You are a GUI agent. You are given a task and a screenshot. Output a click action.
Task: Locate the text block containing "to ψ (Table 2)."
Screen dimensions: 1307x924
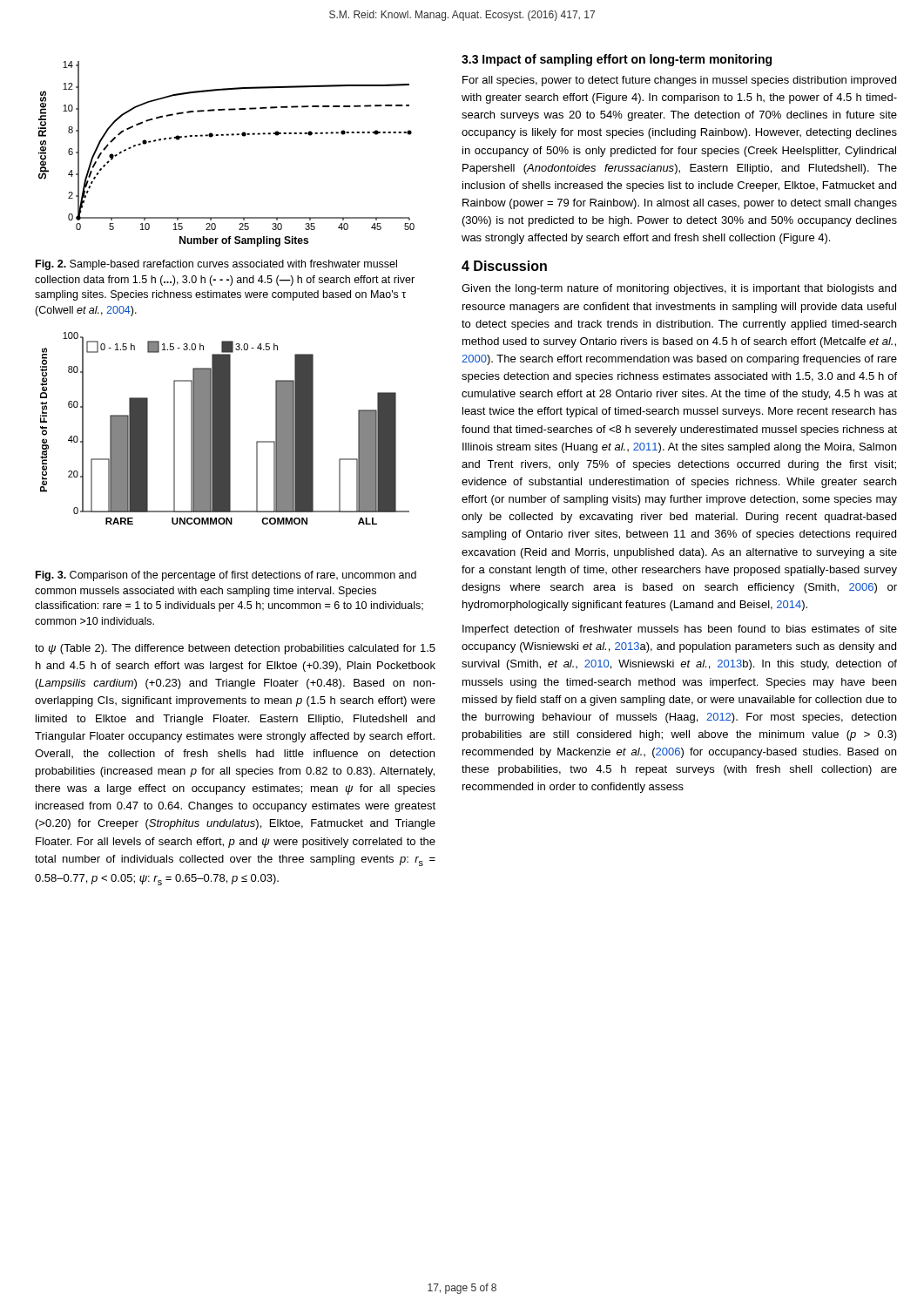click(x=235, y=764)
